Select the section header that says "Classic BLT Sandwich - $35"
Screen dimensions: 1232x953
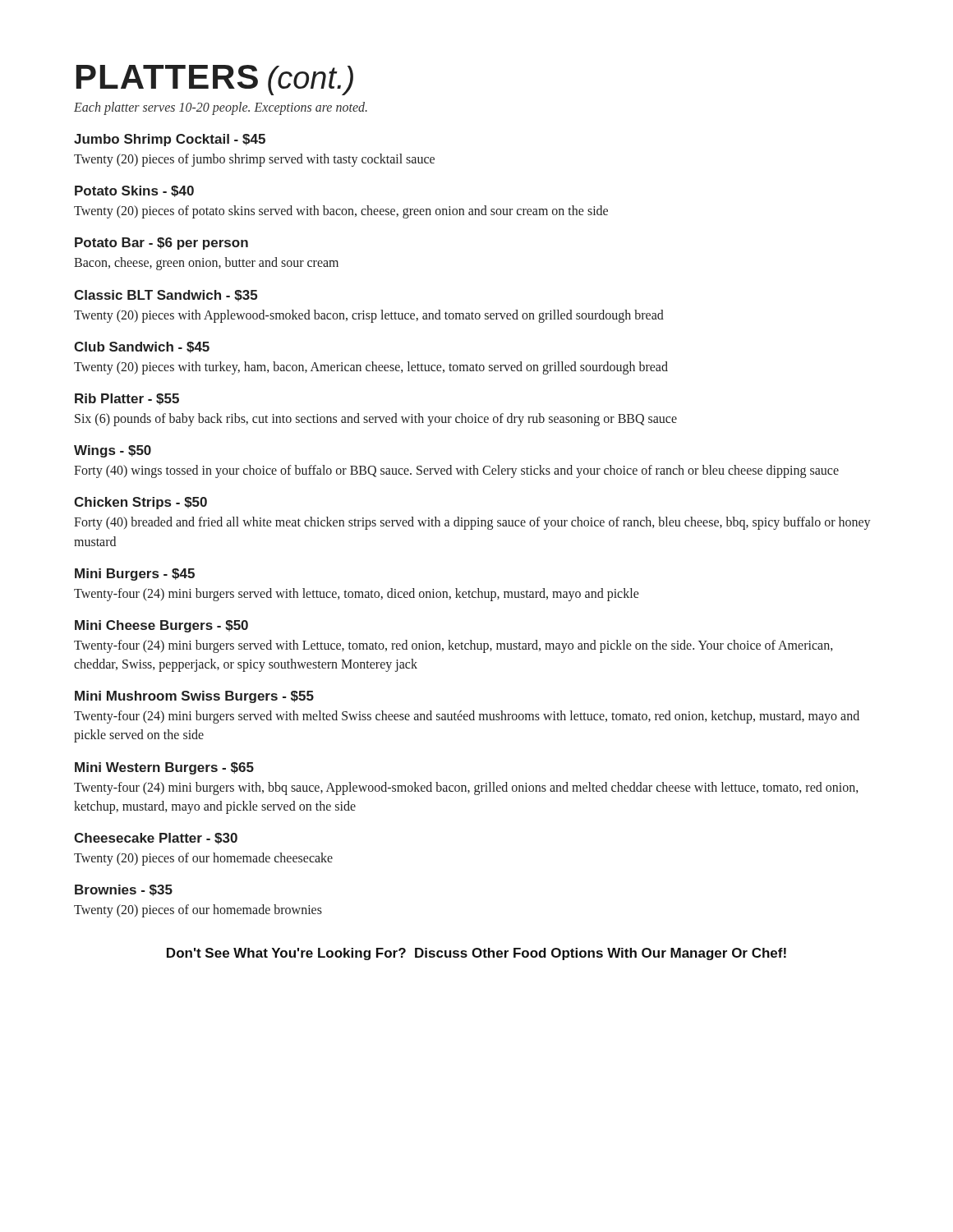[166, 295]
